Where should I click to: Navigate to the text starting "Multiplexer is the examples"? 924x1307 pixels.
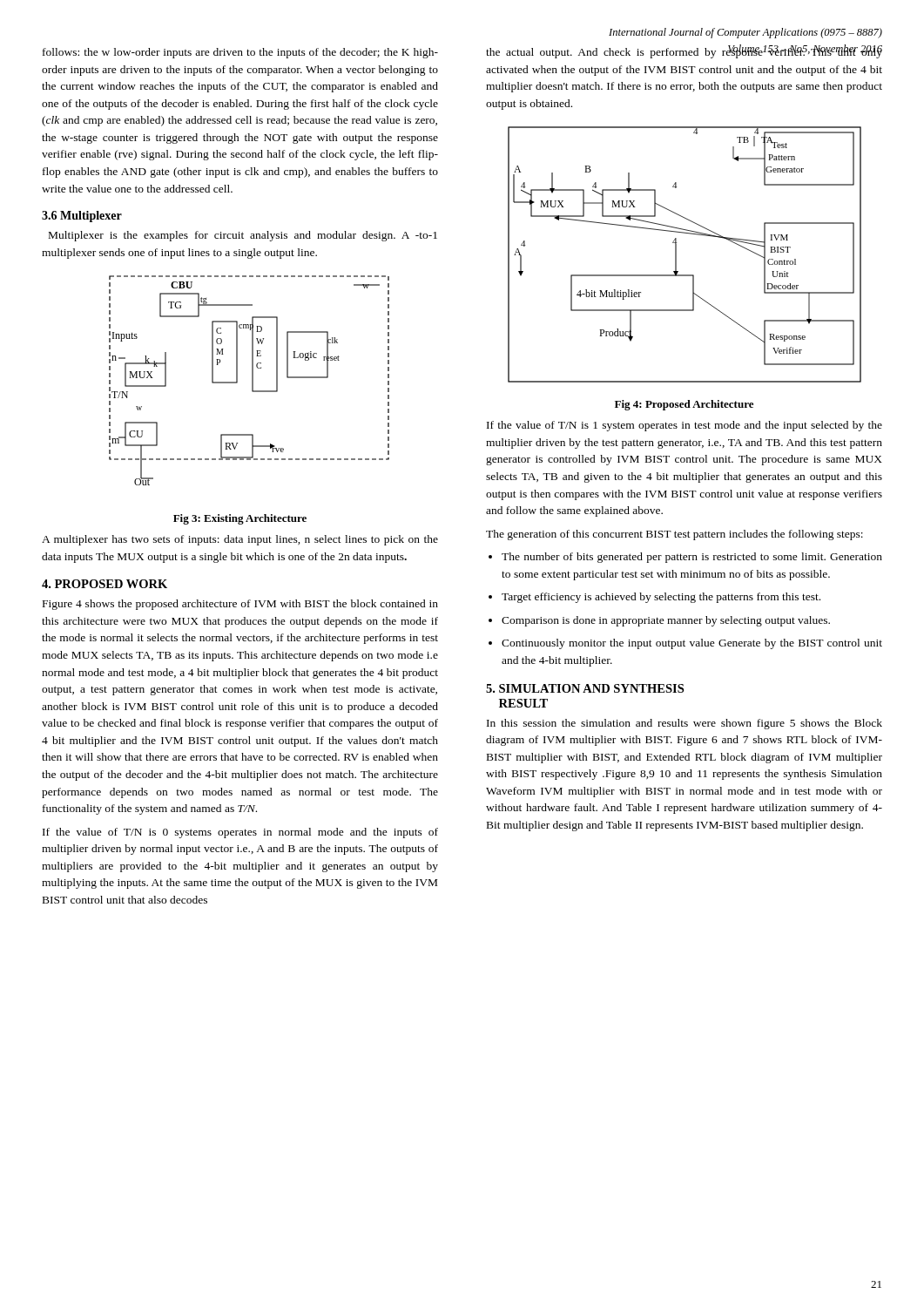pyautogui.click(x=240, y=244)
